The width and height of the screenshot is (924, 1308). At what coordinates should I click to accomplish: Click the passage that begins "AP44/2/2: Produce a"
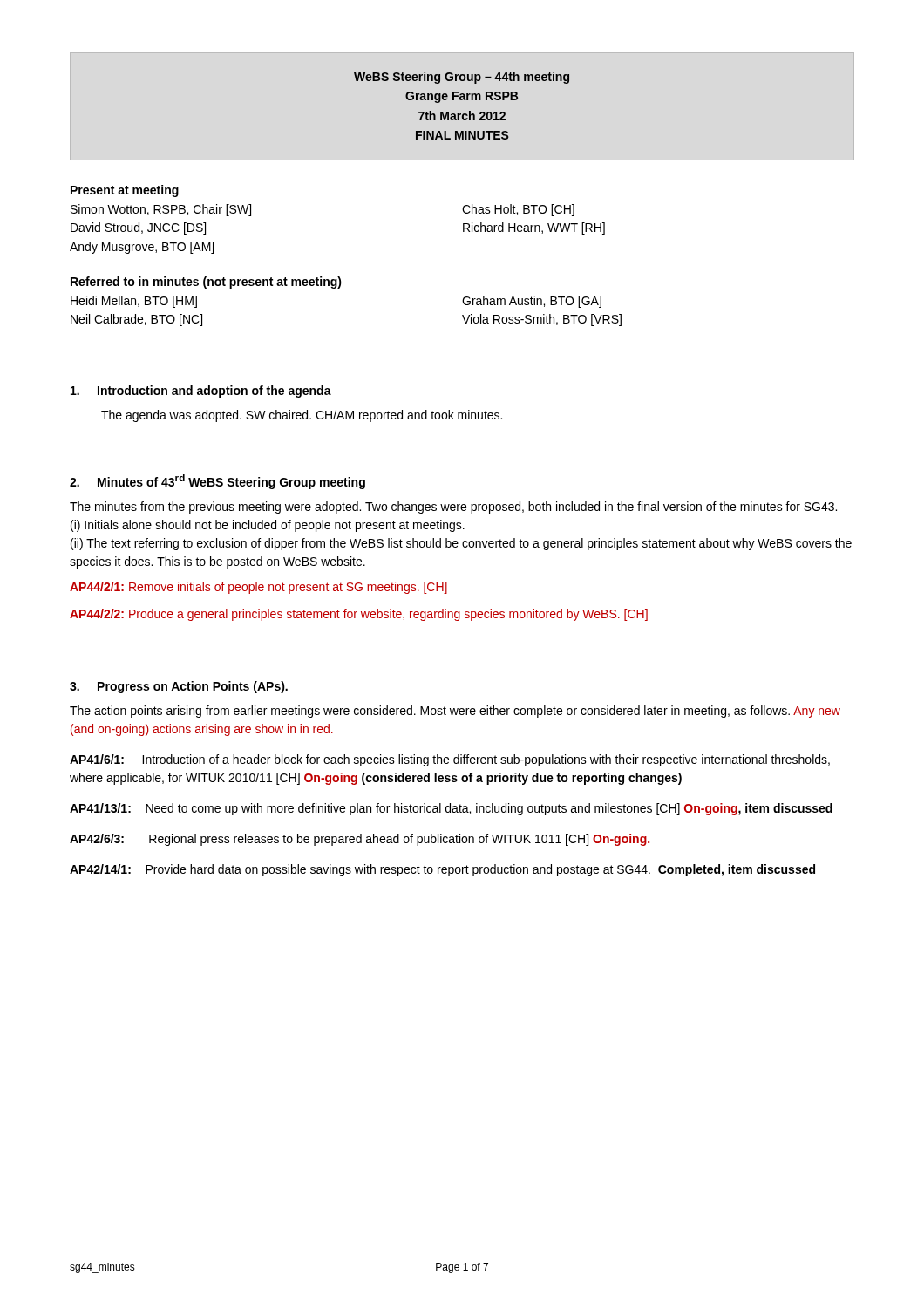pos(359,614)
